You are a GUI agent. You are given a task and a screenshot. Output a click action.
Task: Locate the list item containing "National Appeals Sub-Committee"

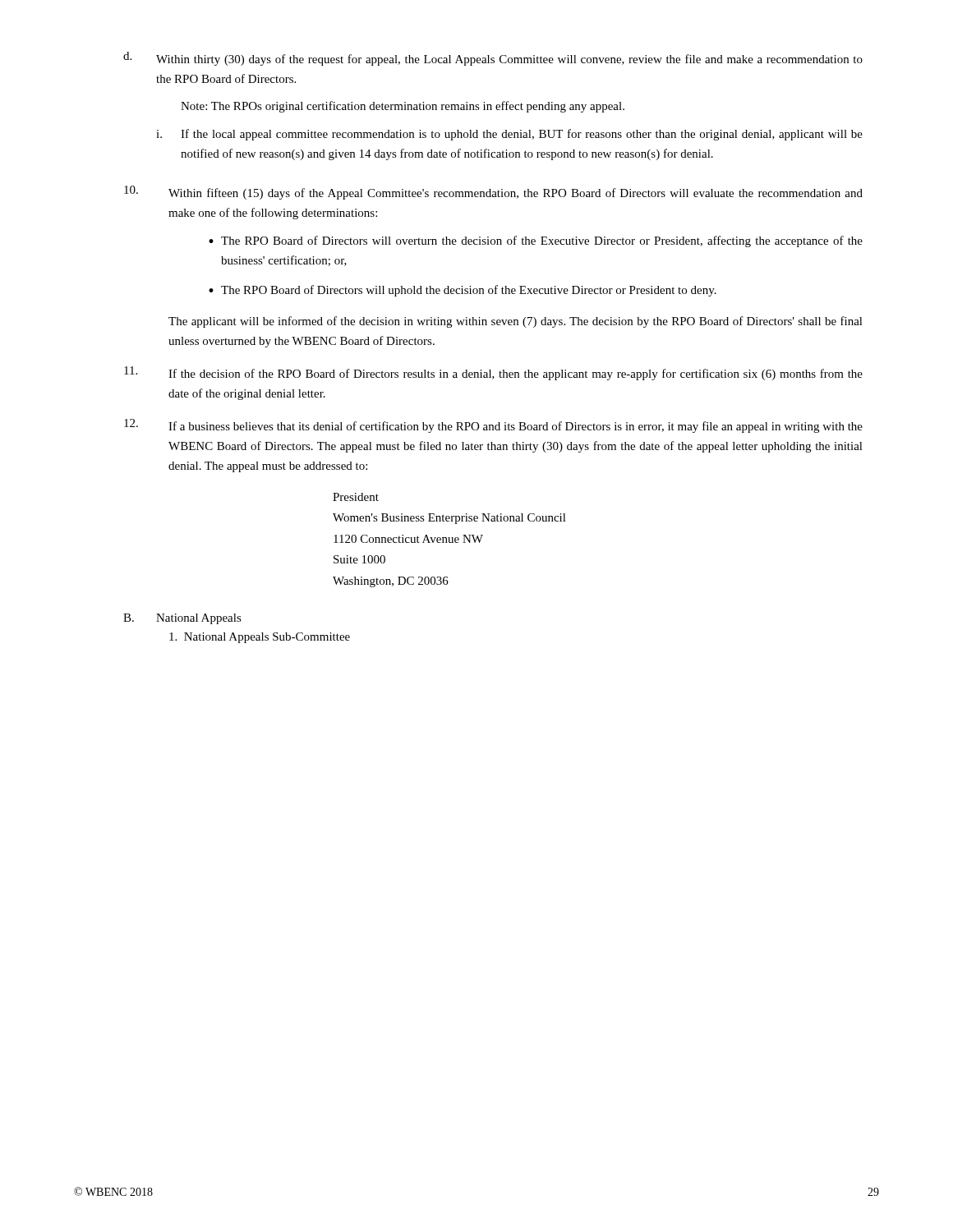[259, 637]
